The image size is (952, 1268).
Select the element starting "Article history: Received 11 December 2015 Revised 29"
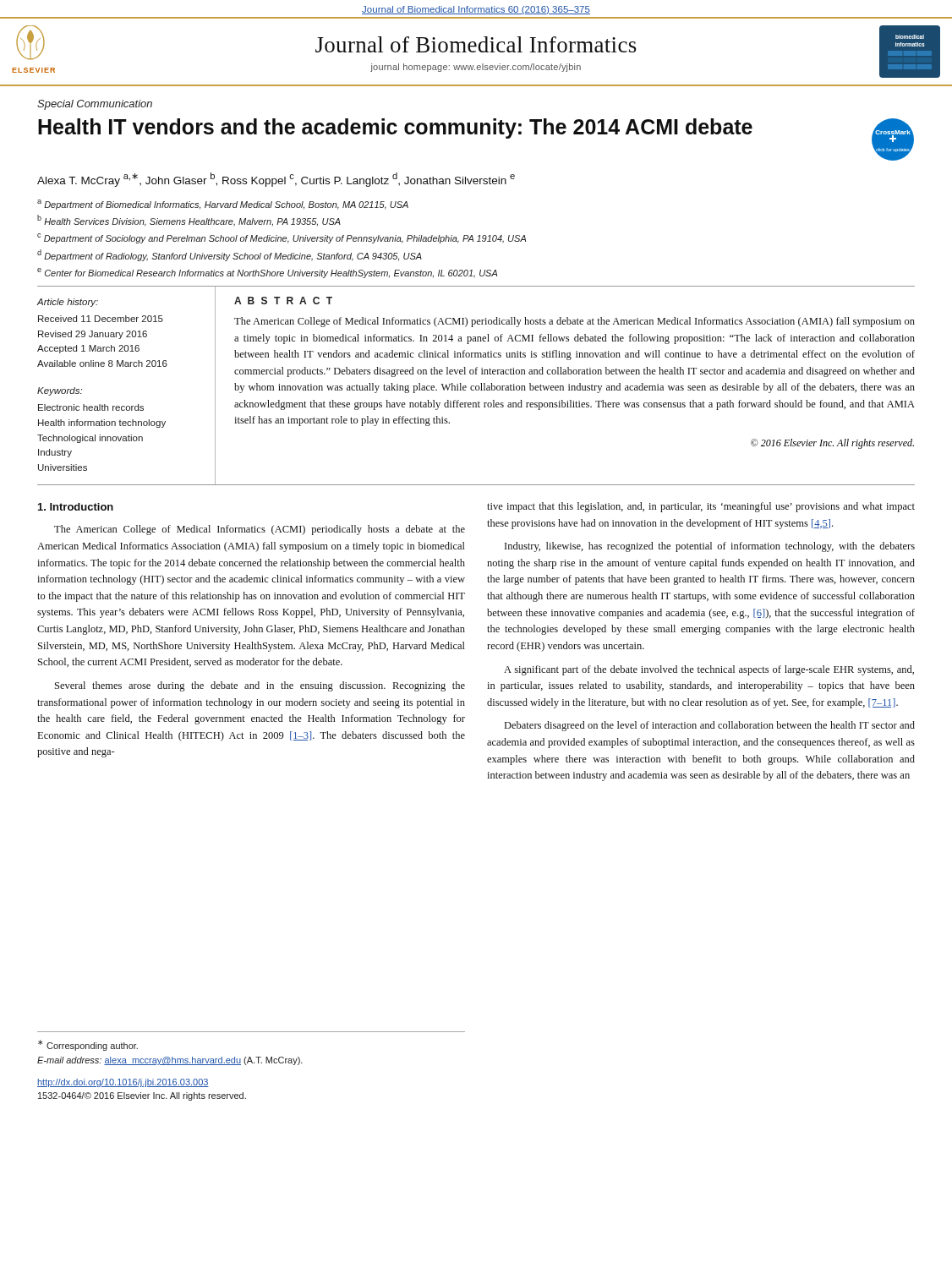pos(68,303)
